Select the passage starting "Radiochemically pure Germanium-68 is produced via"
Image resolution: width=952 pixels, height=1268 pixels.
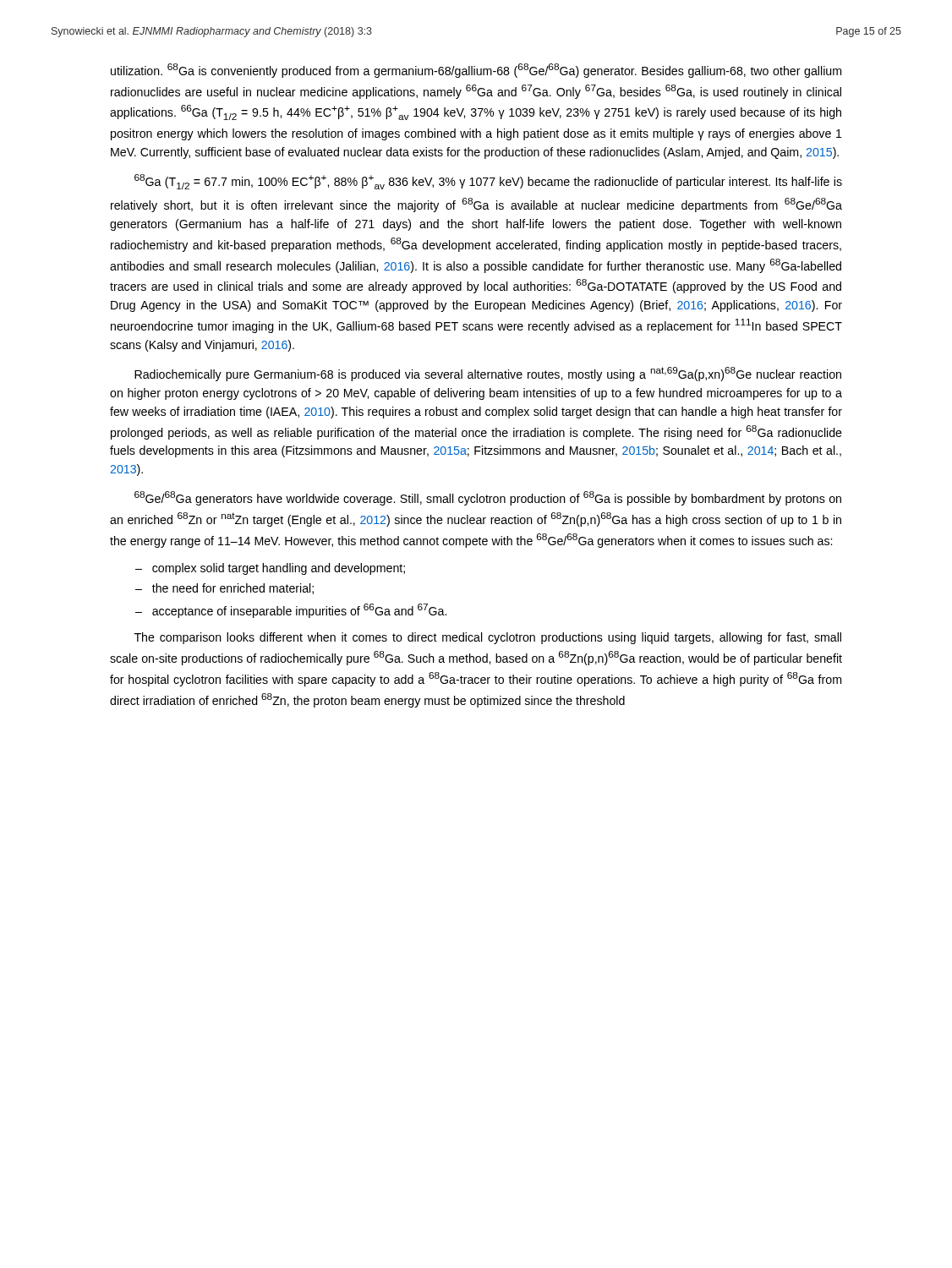pyautogui.click(x=476, y=421)
